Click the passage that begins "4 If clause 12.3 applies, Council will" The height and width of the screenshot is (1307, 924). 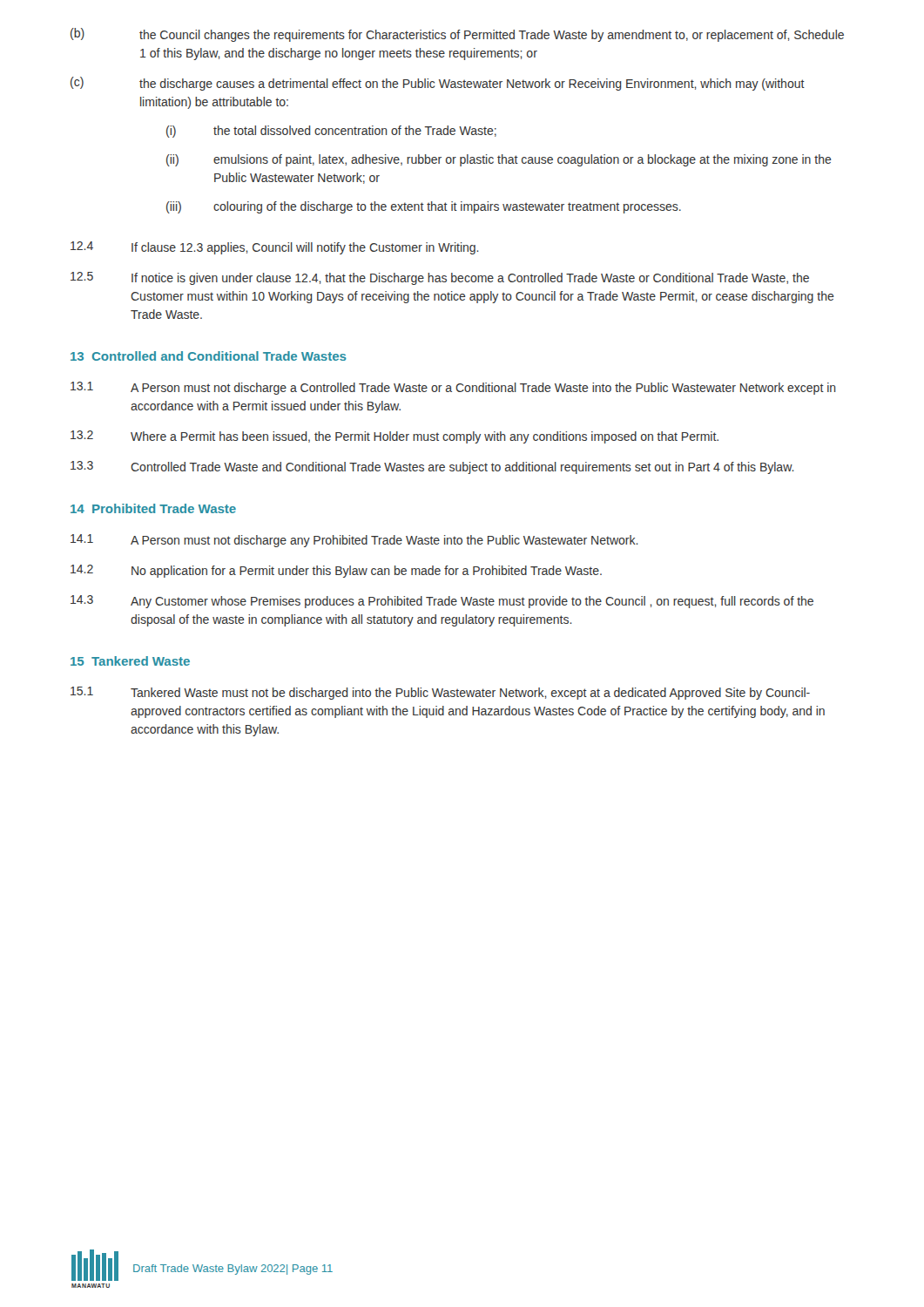click(462, 248)
